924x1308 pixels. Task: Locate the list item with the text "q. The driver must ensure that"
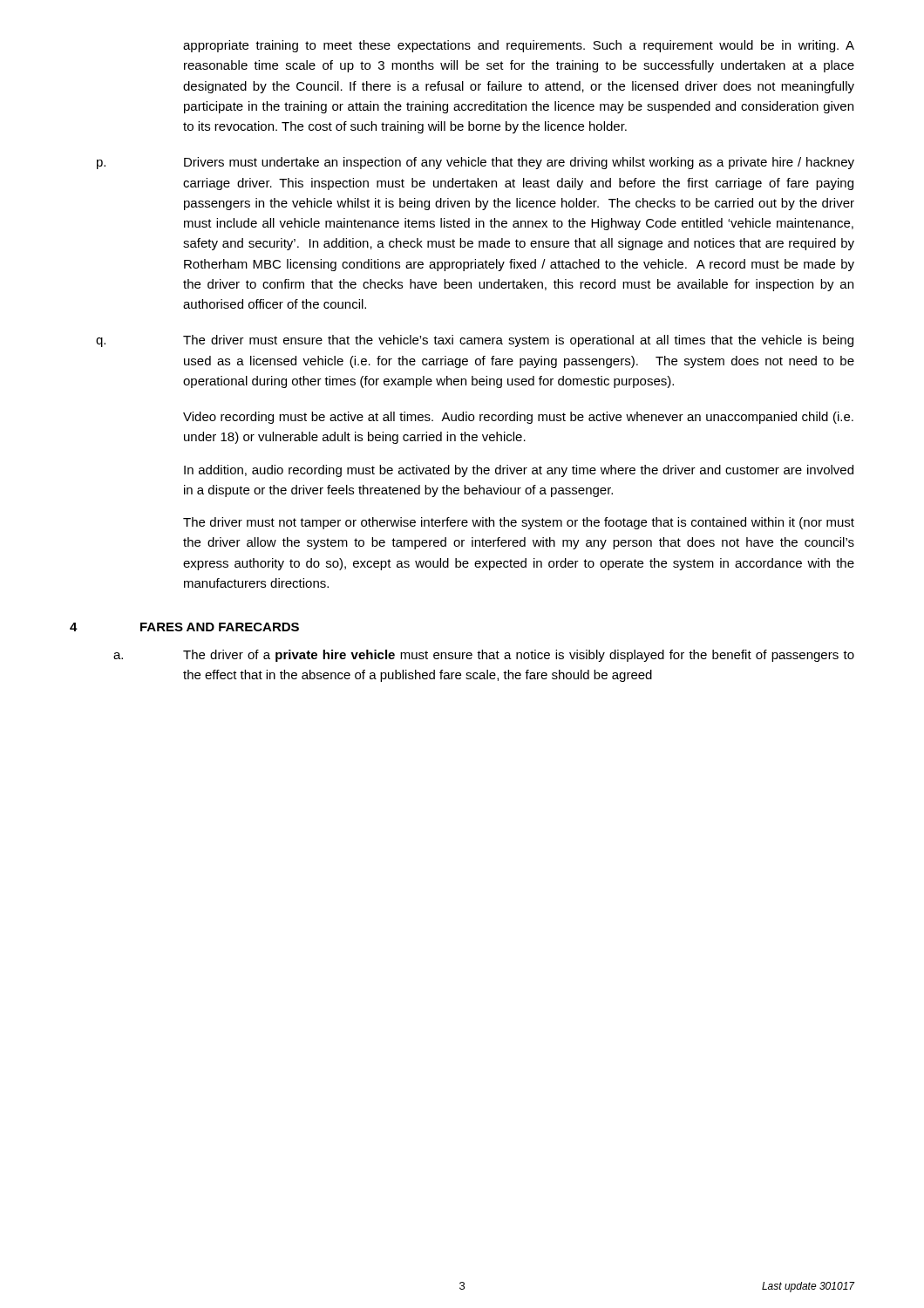point(462,360)
